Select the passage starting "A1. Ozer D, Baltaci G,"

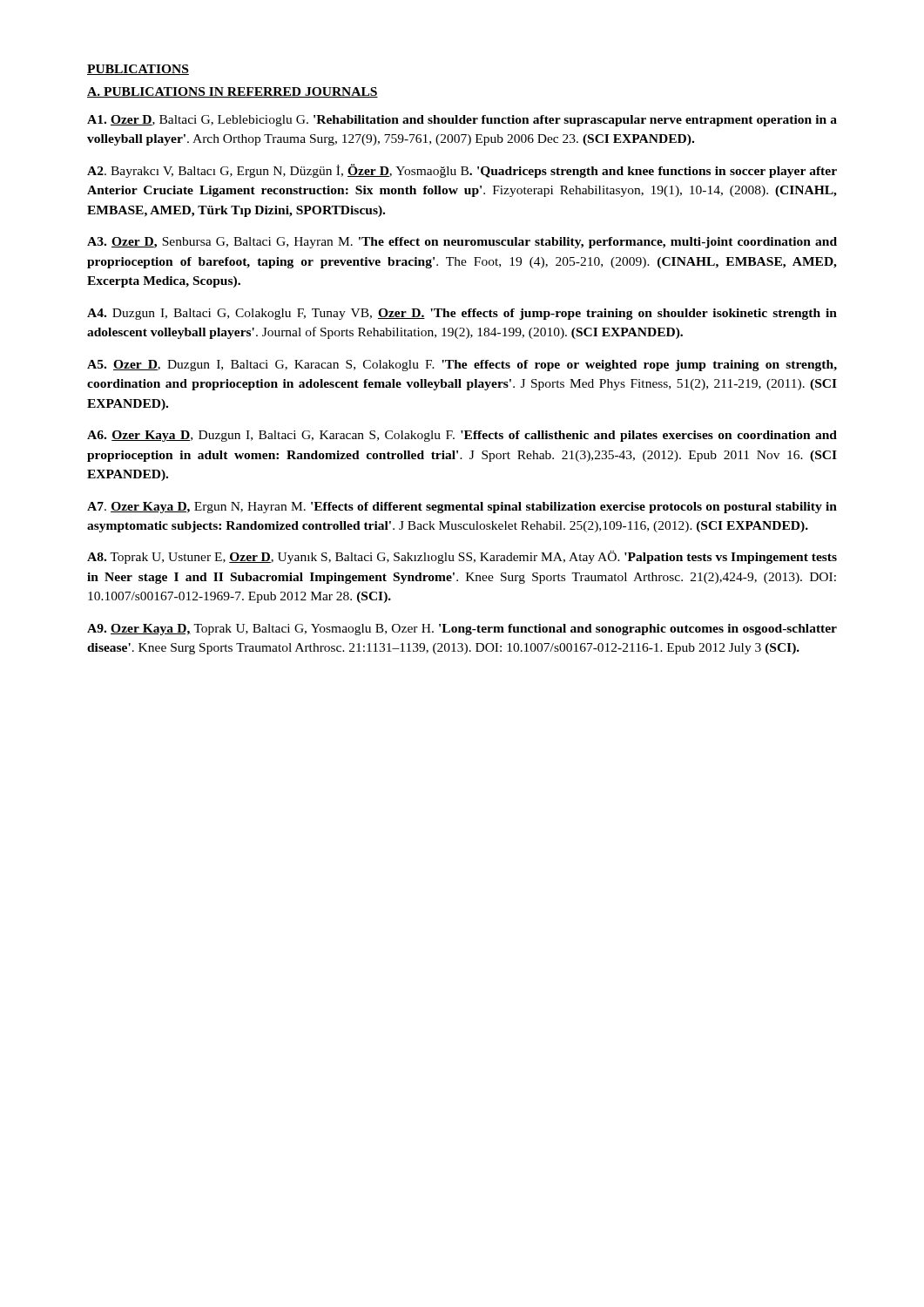point(462,129)
